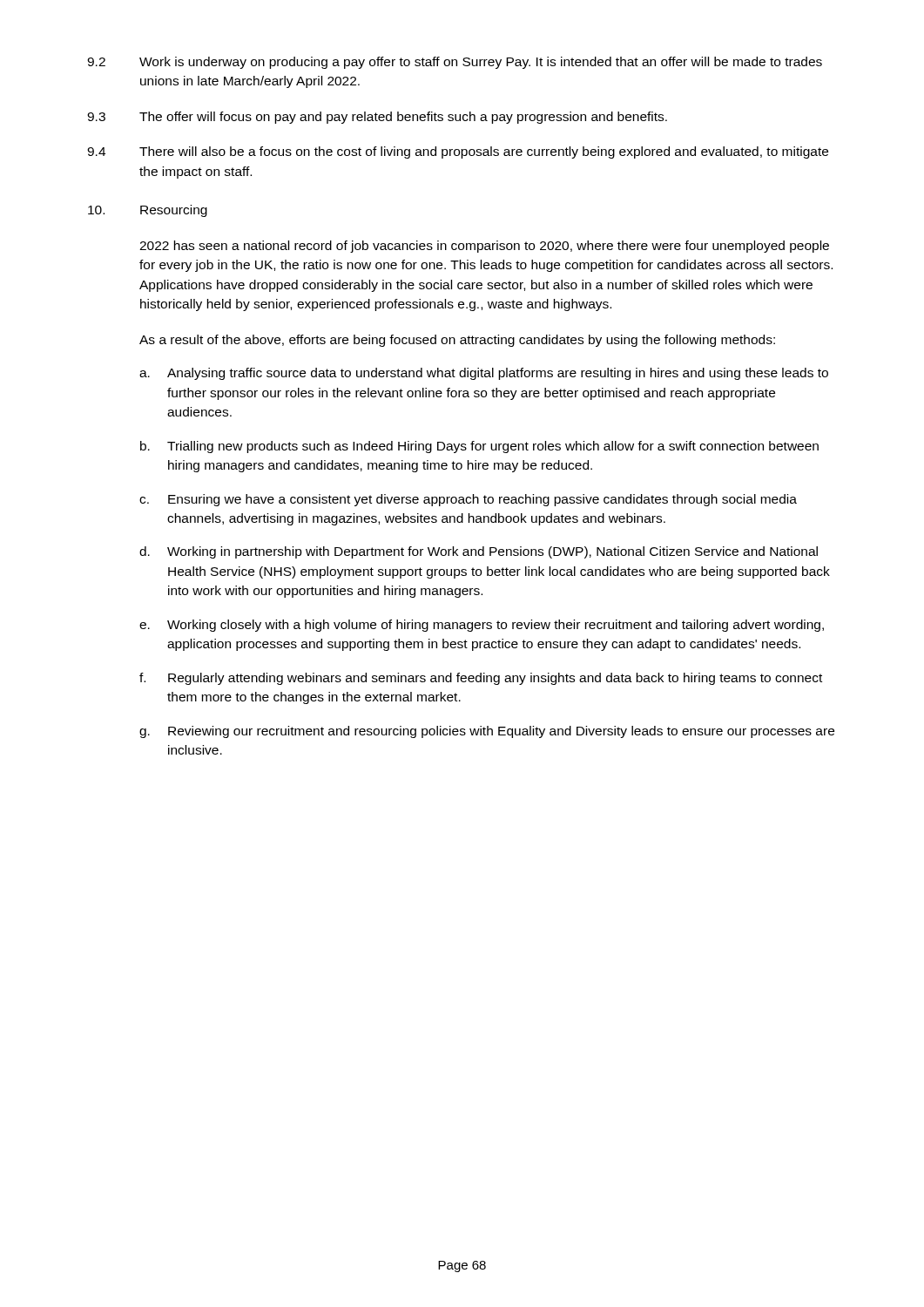Locate the list item that says "g. Reviewing our"
Screen dimensions: 1307x924
pos(488,741)
